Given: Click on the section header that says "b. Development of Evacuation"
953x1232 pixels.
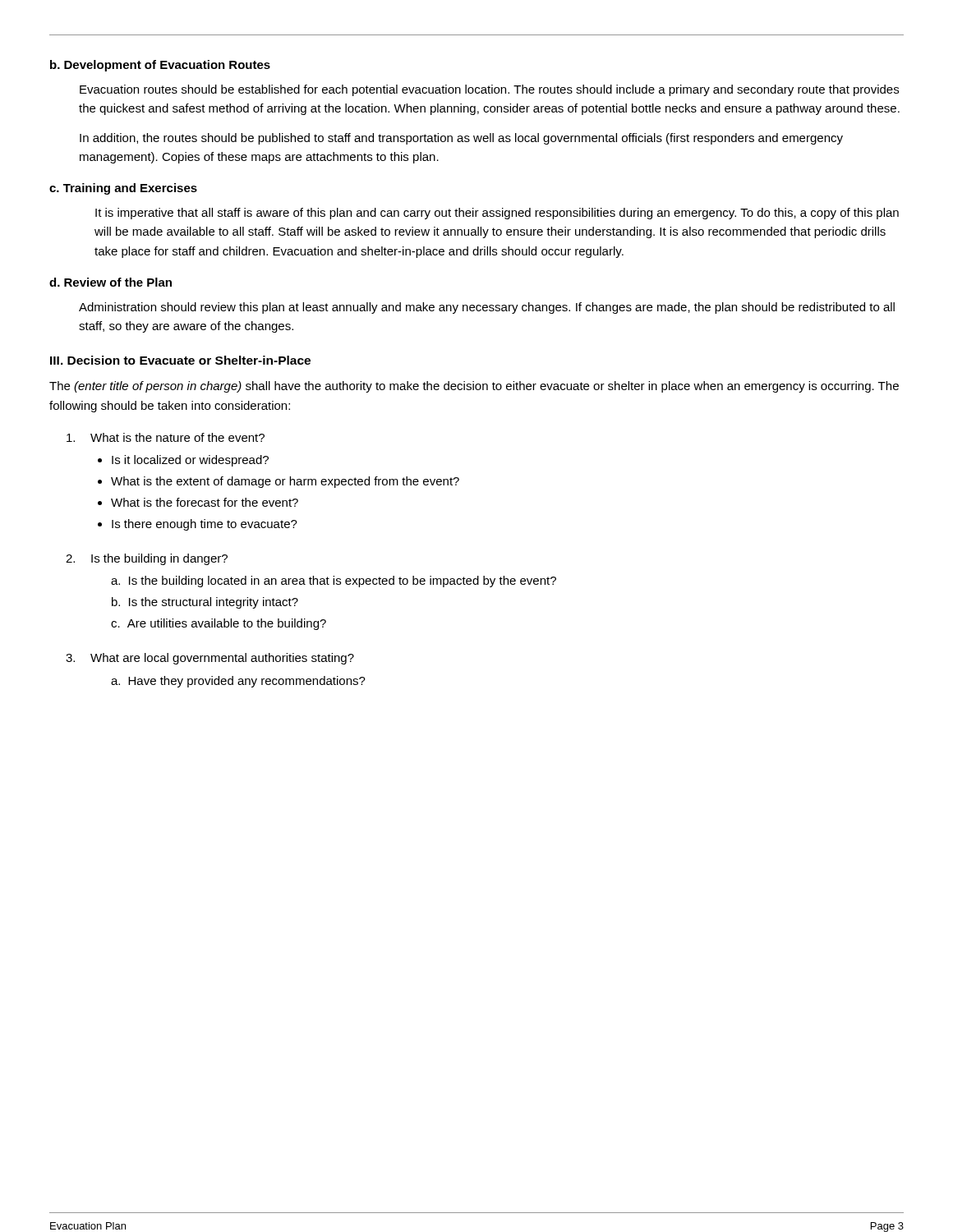Looking at the screenshot, I should [160, 64].
